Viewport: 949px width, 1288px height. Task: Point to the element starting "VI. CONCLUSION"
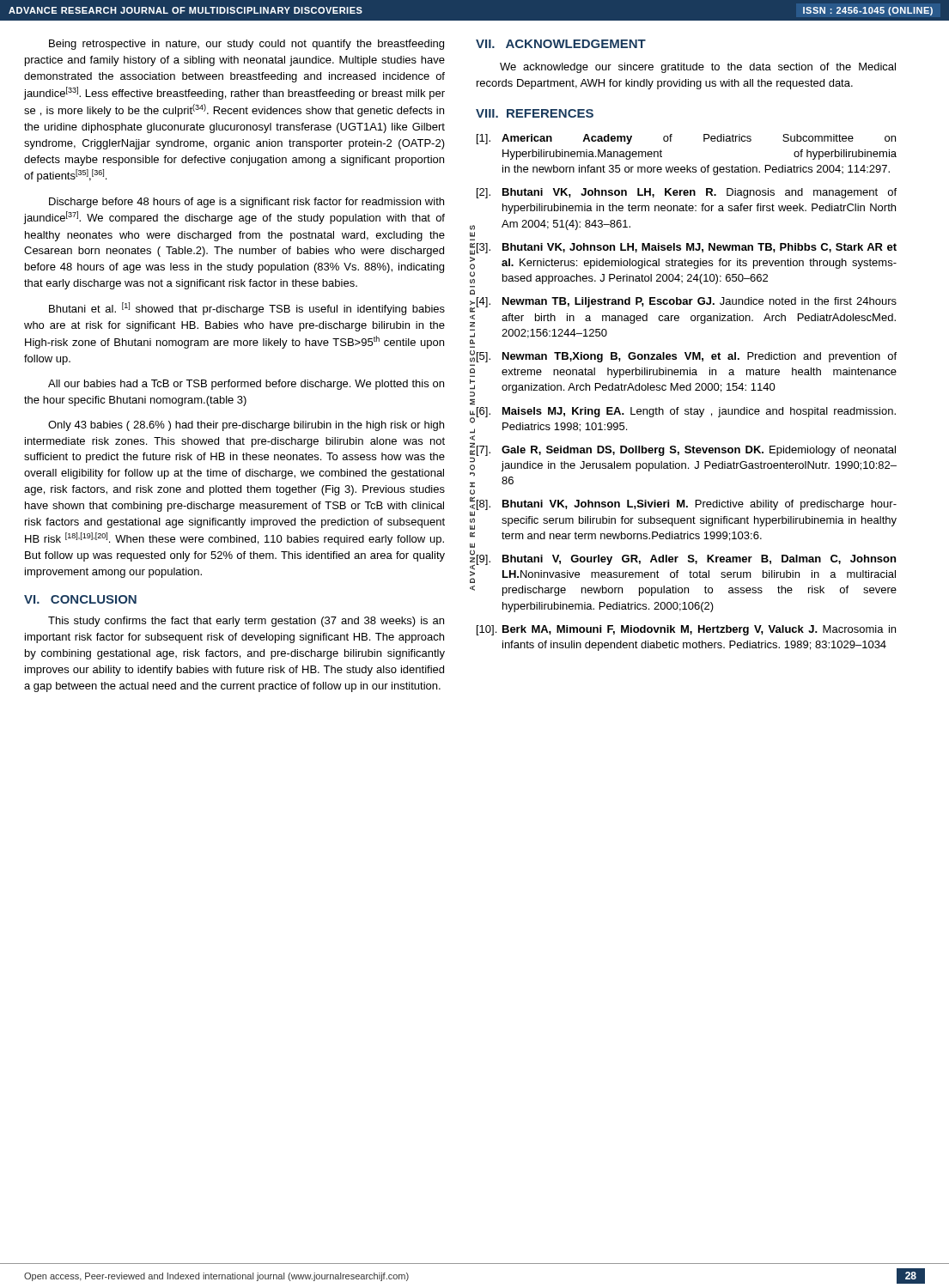[81, 599]
